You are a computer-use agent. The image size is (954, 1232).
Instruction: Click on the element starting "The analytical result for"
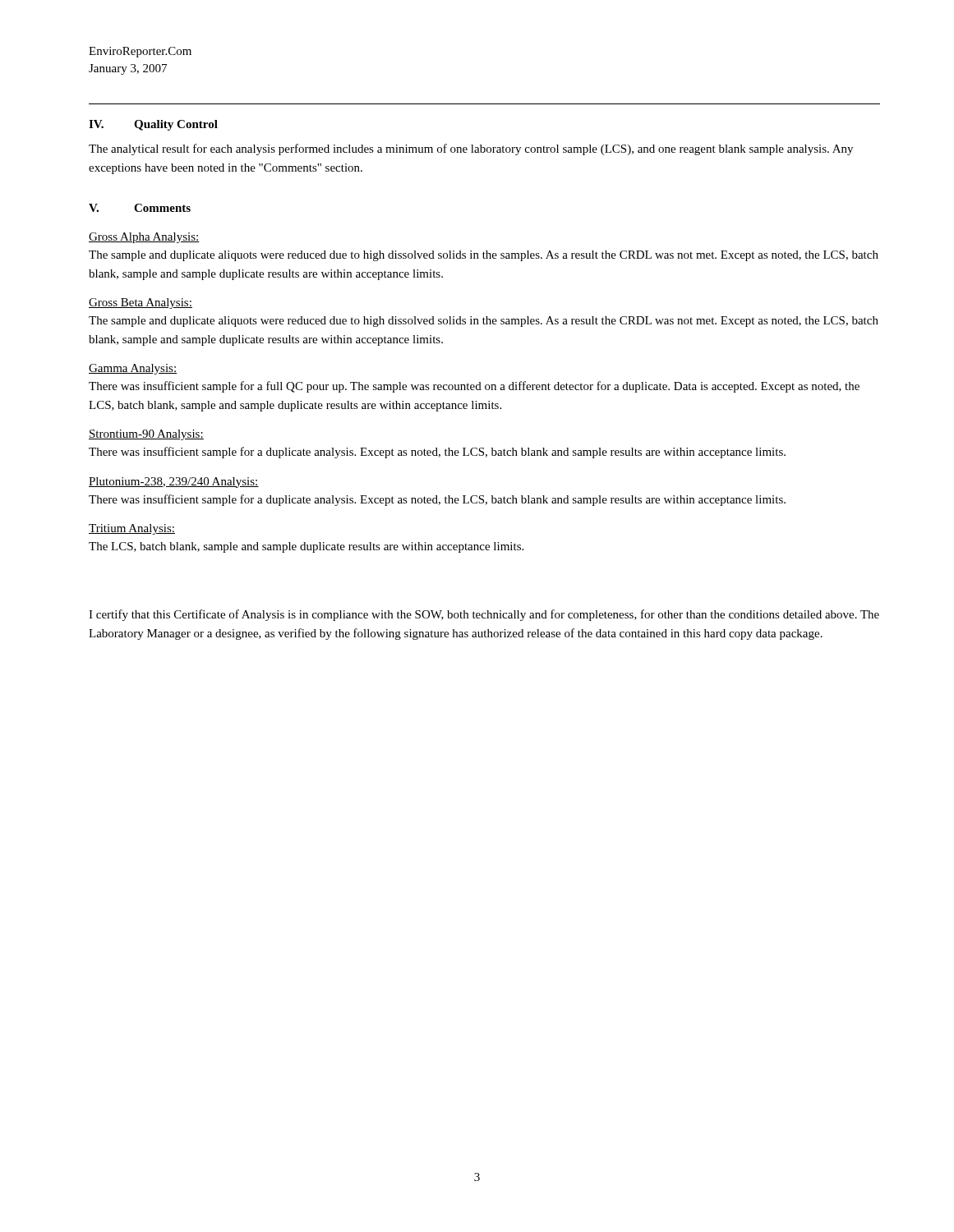471,158
